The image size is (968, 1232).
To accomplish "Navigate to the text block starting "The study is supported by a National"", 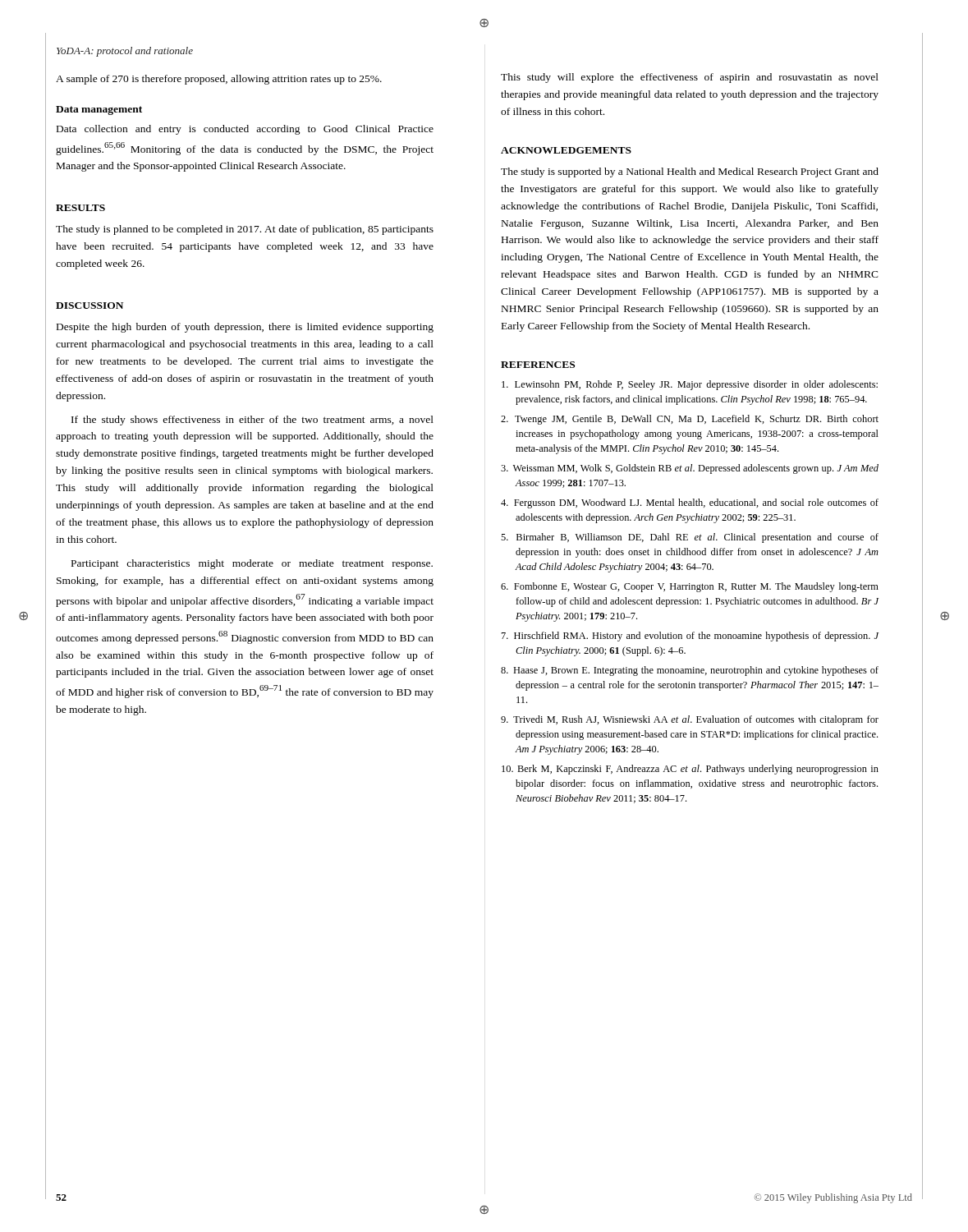I will [x=690, y=249].
